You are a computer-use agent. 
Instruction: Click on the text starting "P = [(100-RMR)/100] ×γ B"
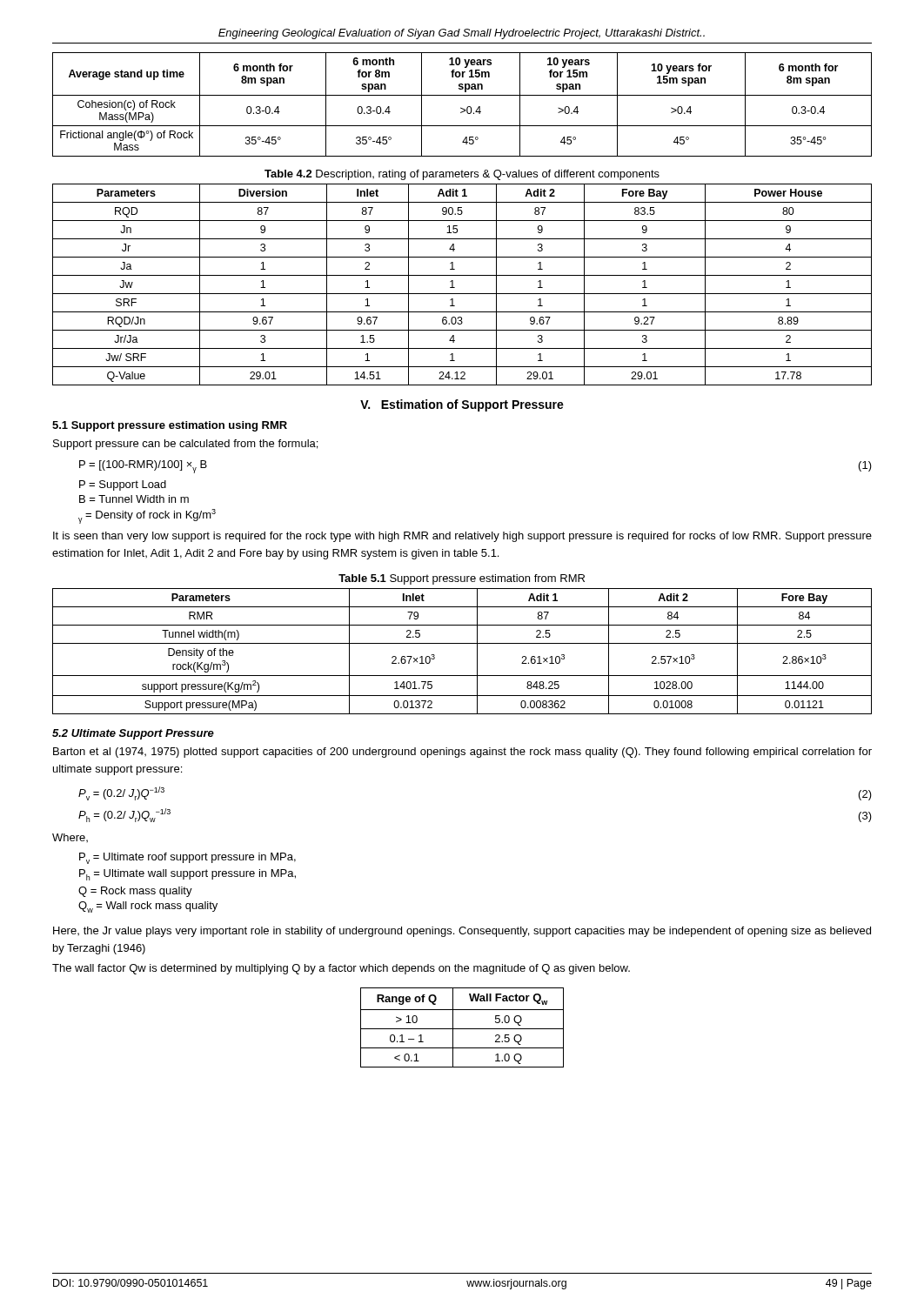(141, 467)
